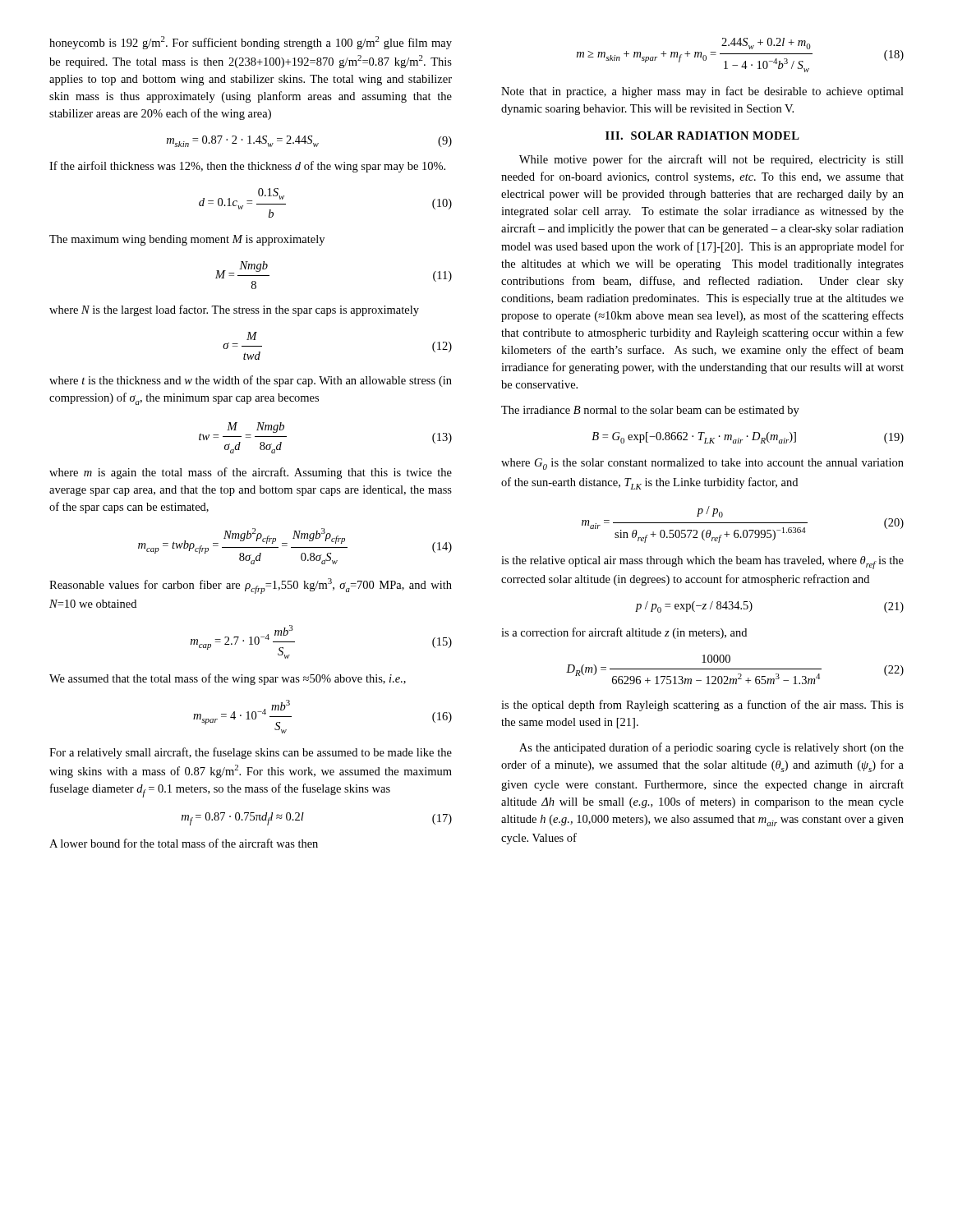Viewport: 953px width, 1232px height.
Task: Click on the text block that reads "We assumed that the total"
Action: 228,678
